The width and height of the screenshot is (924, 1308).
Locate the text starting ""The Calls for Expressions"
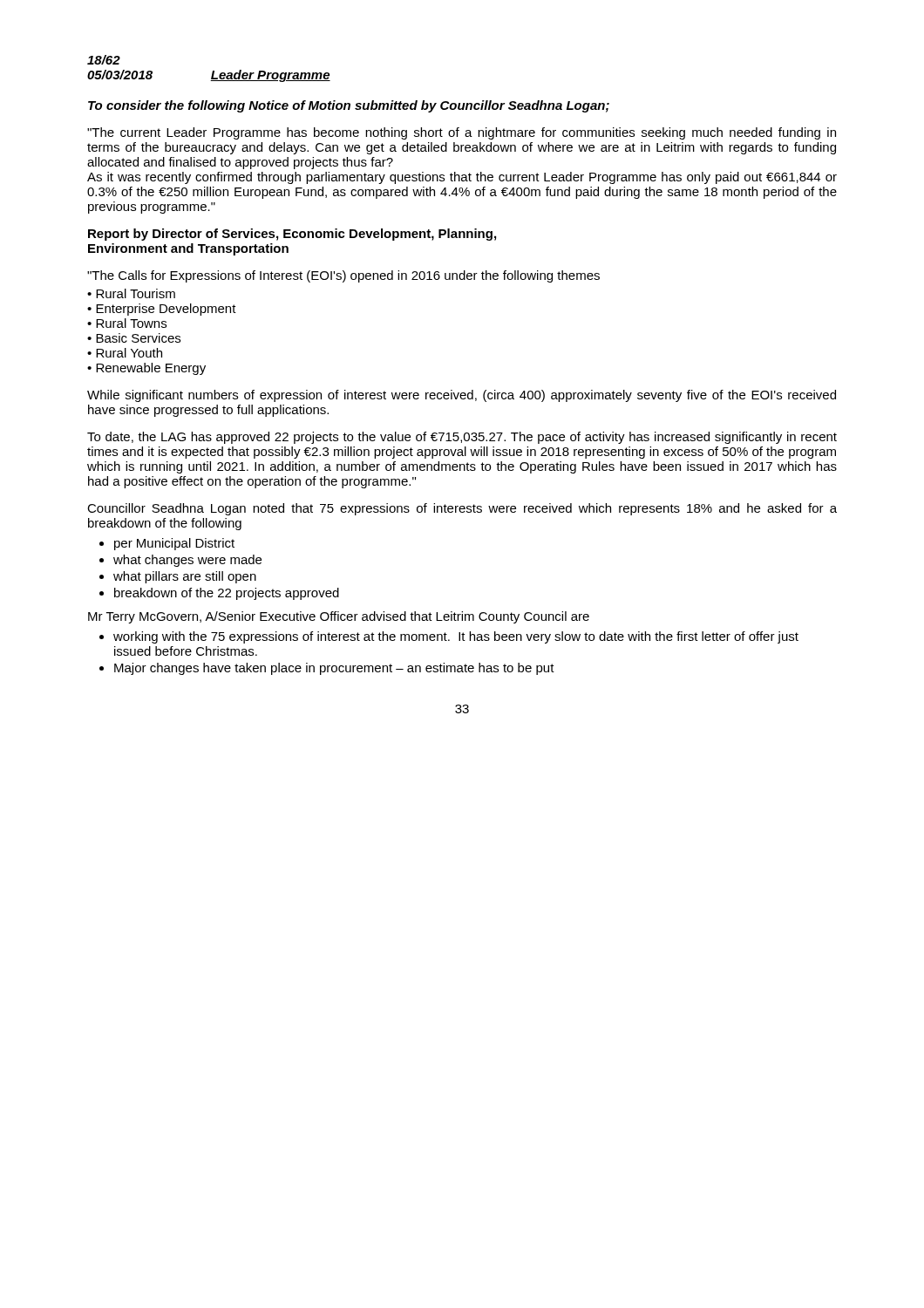click(462, 275)
